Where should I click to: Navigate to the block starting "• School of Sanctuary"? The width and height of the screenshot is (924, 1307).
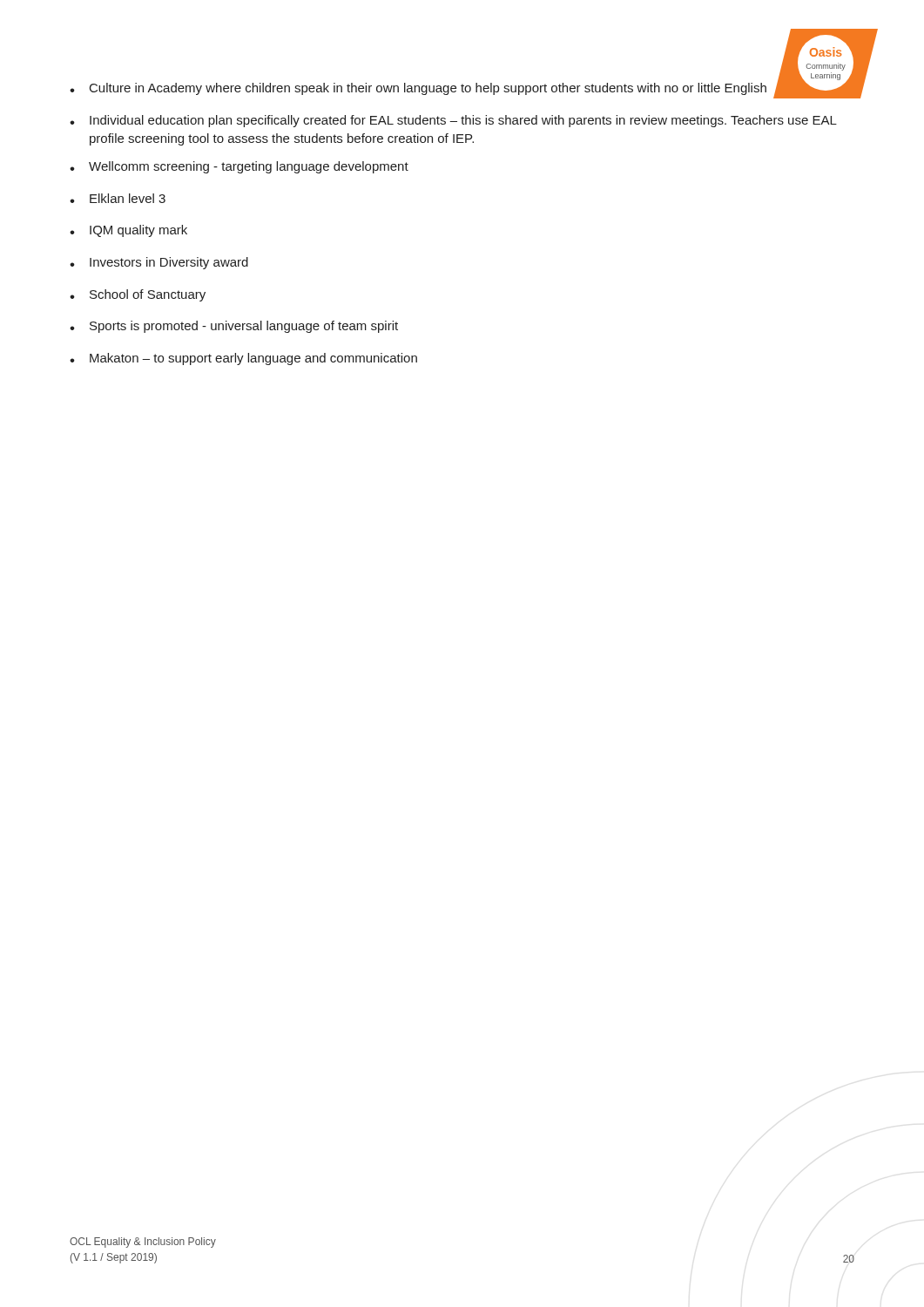pyautogui.click(x=138, y=295)
